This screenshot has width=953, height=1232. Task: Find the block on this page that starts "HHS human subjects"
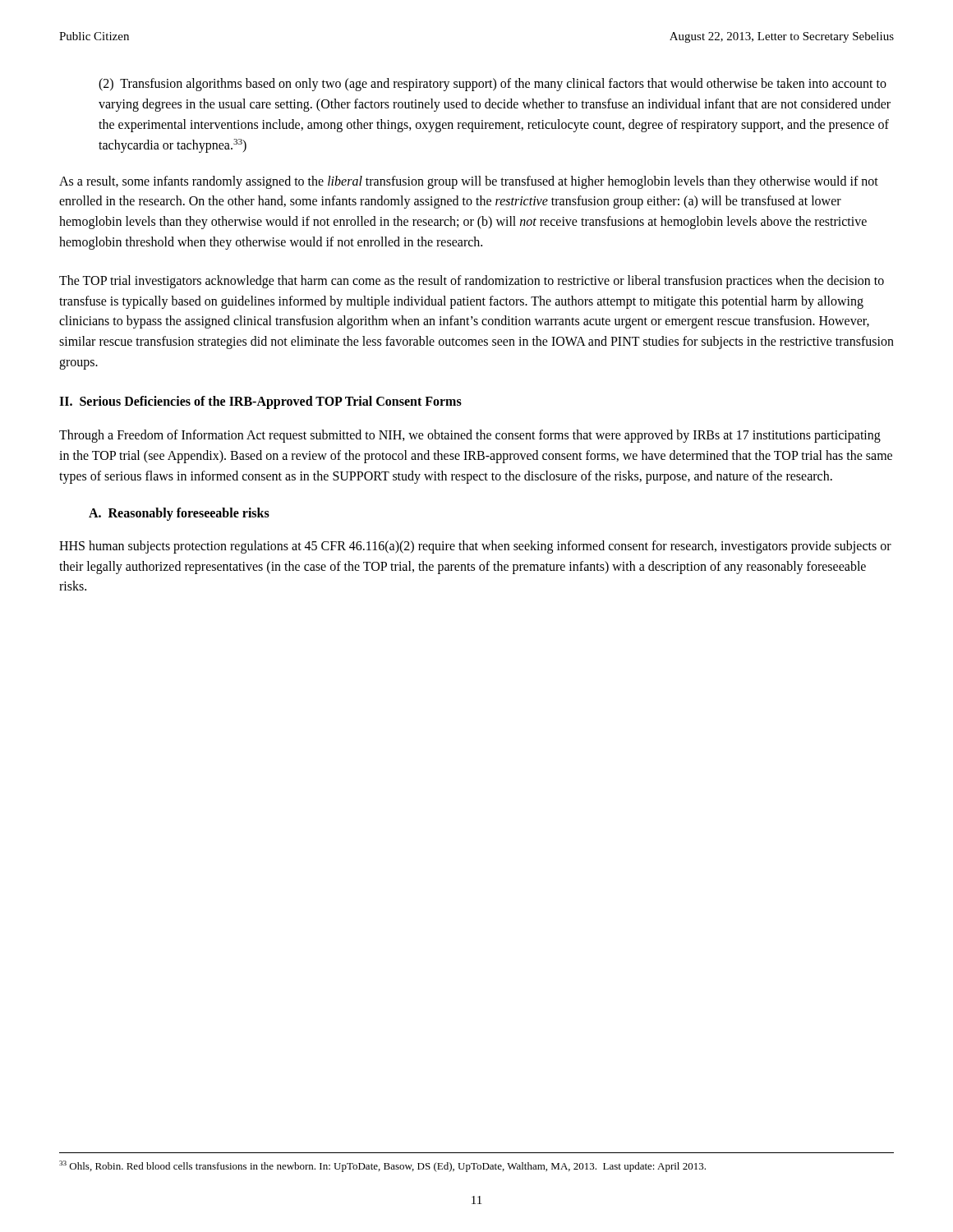click(475, 566)
